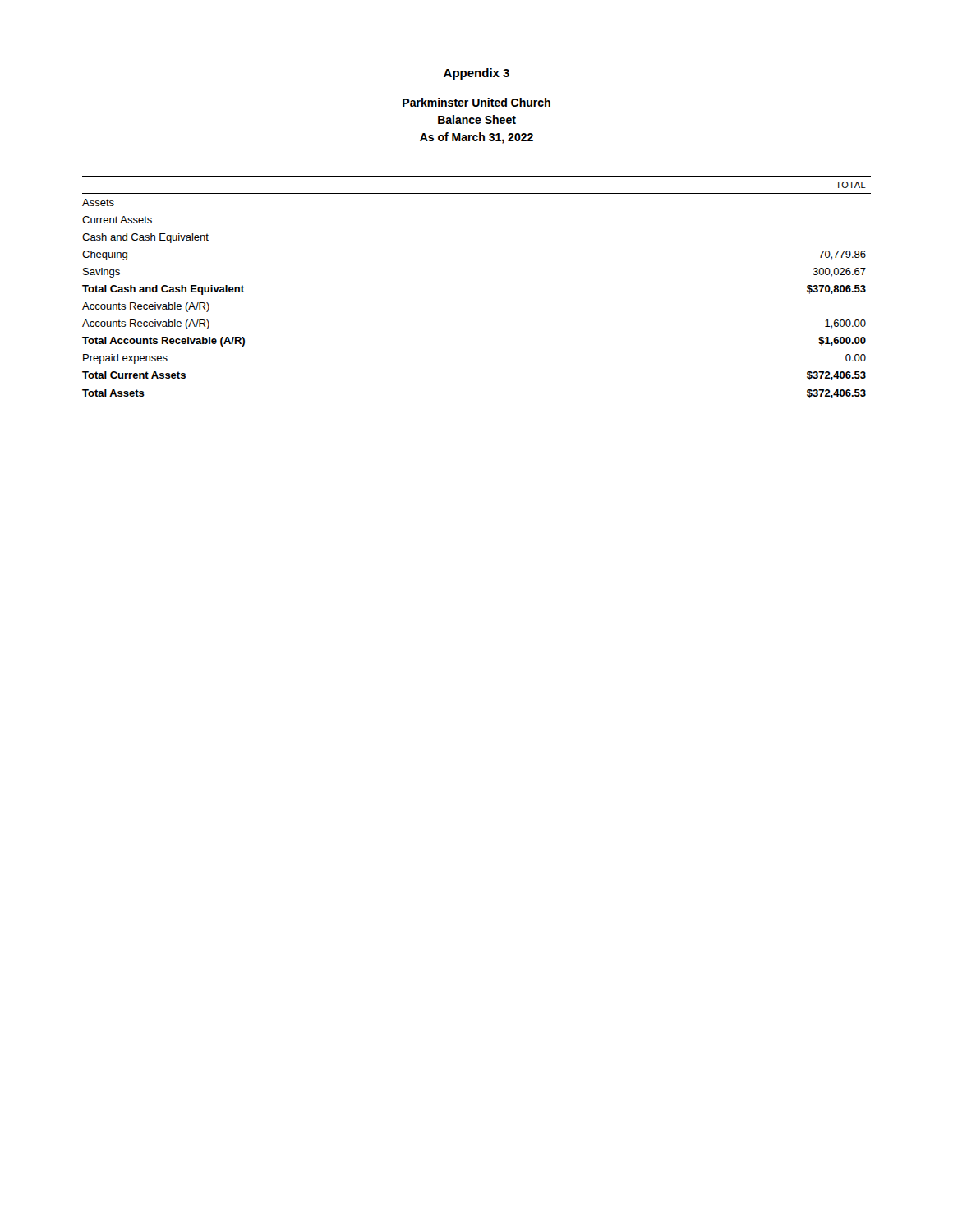Find the section header that reads "Parkminster United Church Balance Sheet As of"
The image size is (953, 1232).
[476, 120]
